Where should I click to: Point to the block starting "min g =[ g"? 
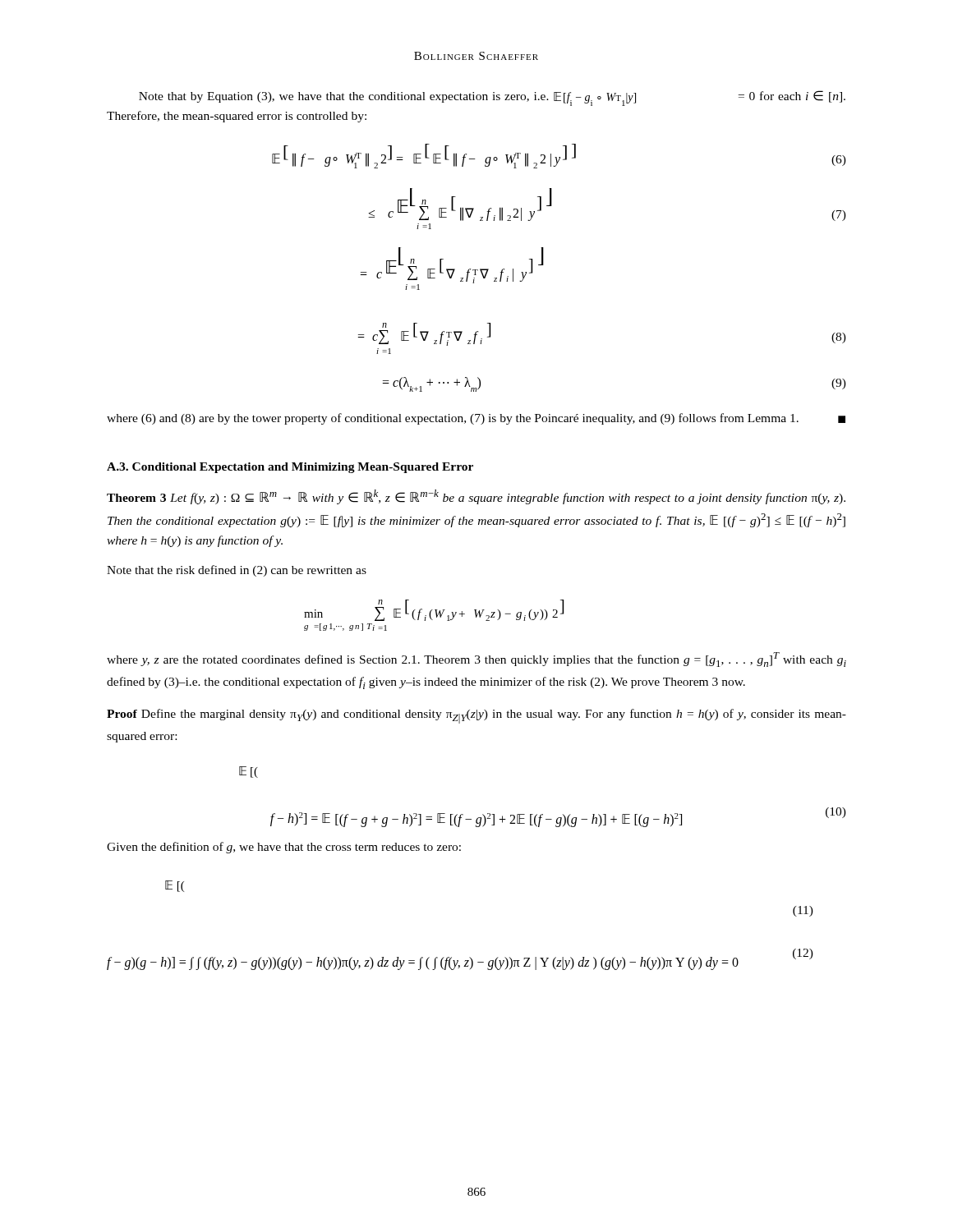[x=476, y=612]
